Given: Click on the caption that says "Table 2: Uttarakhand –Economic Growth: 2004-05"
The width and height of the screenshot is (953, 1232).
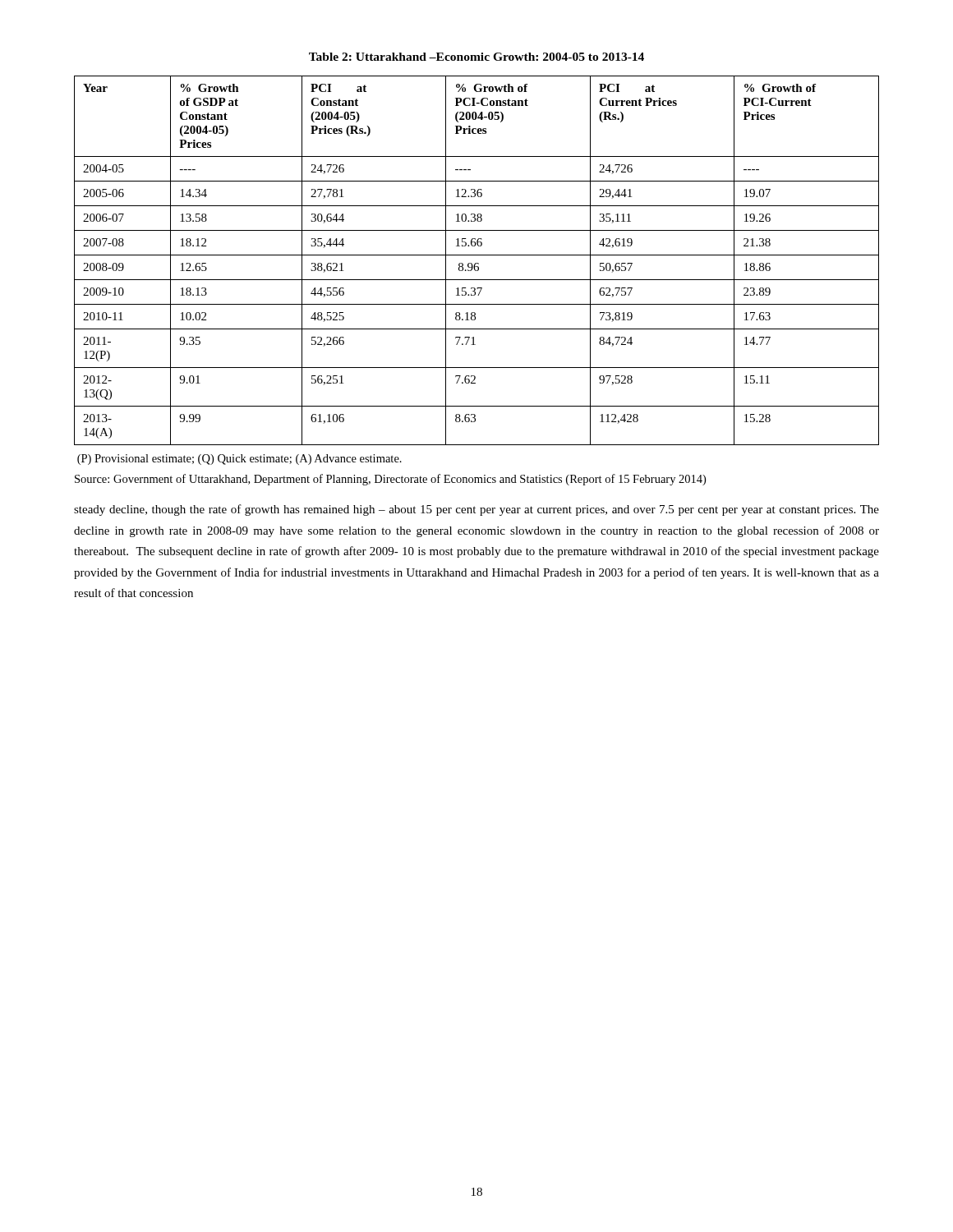Looking at the screenshot, I should click(x=476, y=56).
